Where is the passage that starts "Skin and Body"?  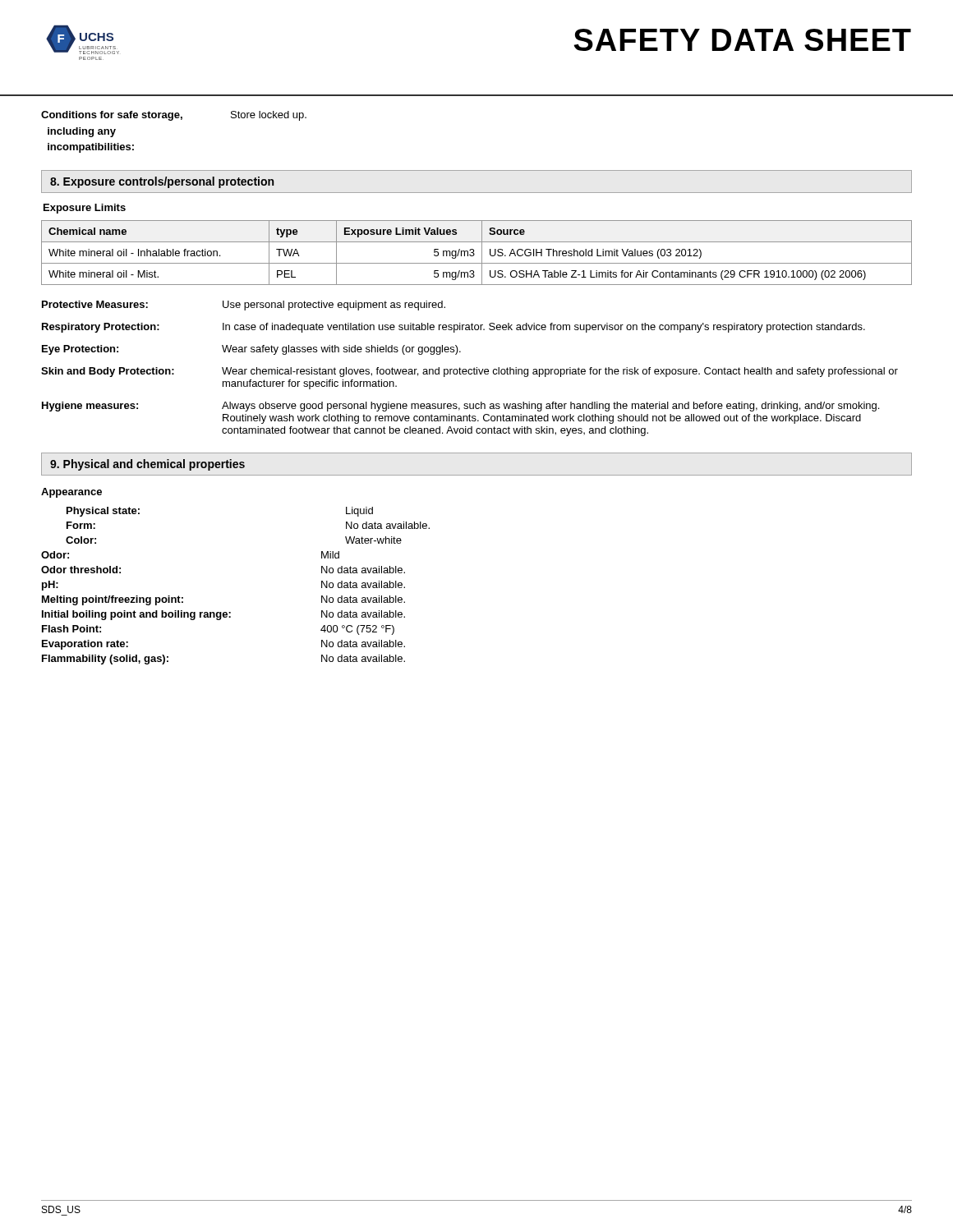[476, 377]
